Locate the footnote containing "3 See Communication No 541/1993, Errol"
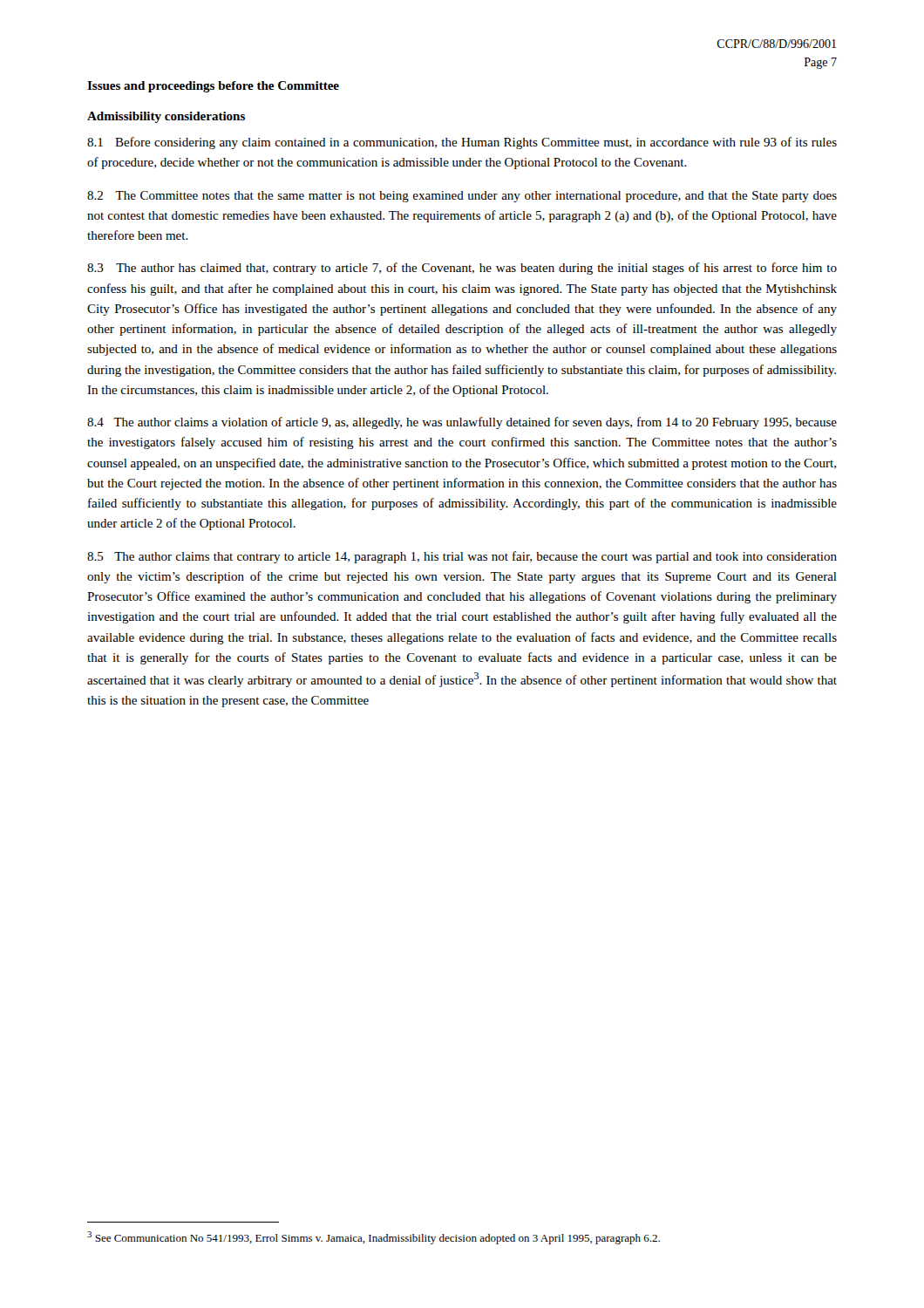Viewport: 924px width, 1308px height. pos(374,1236)
